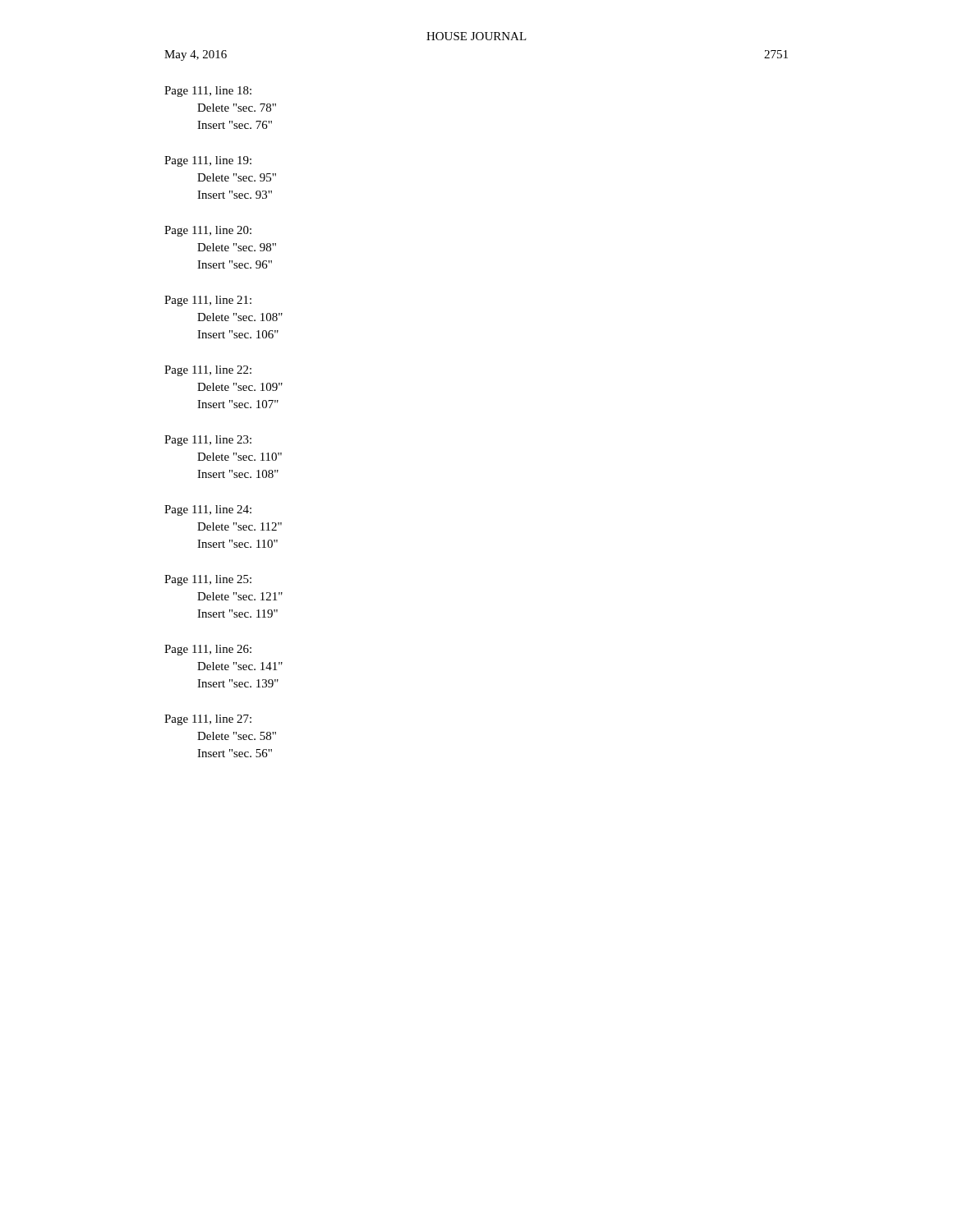Point to the region starting "Page 111, line 22: Delete "sec. 109" Insert"

(x=208, y=371)
